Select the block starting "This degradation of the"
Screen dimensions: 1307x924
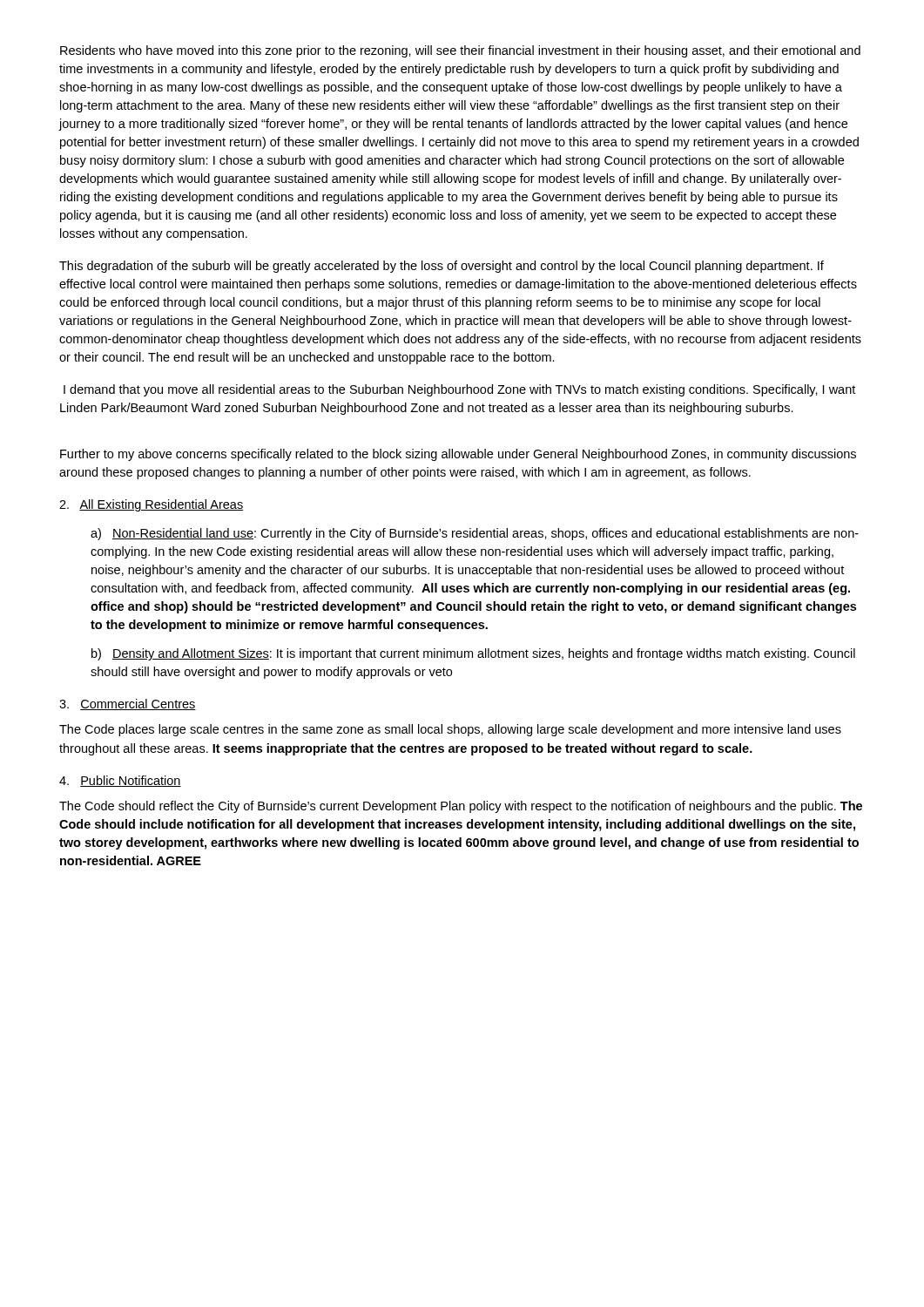[x=460, y=312]
